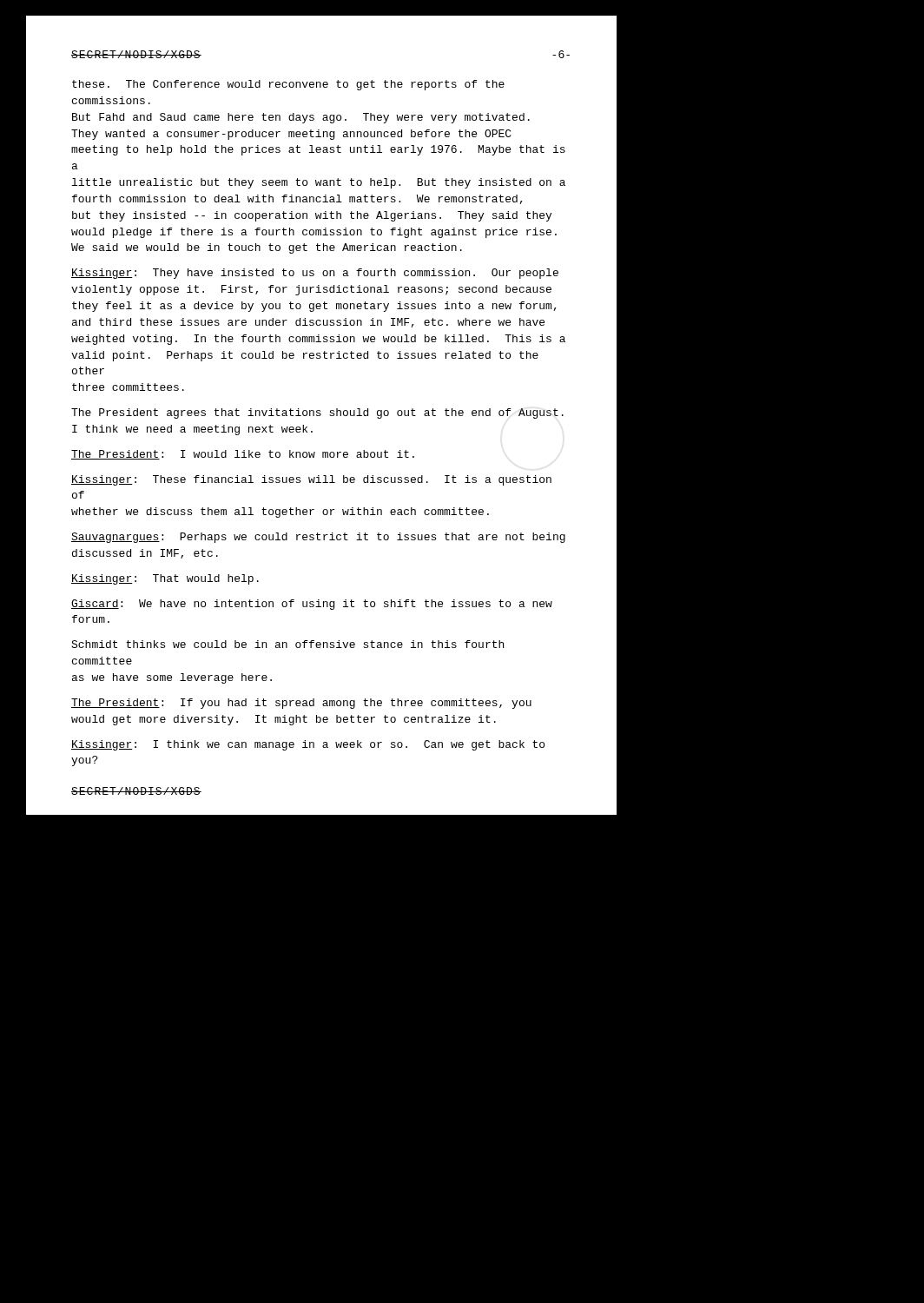Click on the passage starting "Giscard: We have no intention of using it"
Screen dimensions: 1303x924
tap(312, 612)
